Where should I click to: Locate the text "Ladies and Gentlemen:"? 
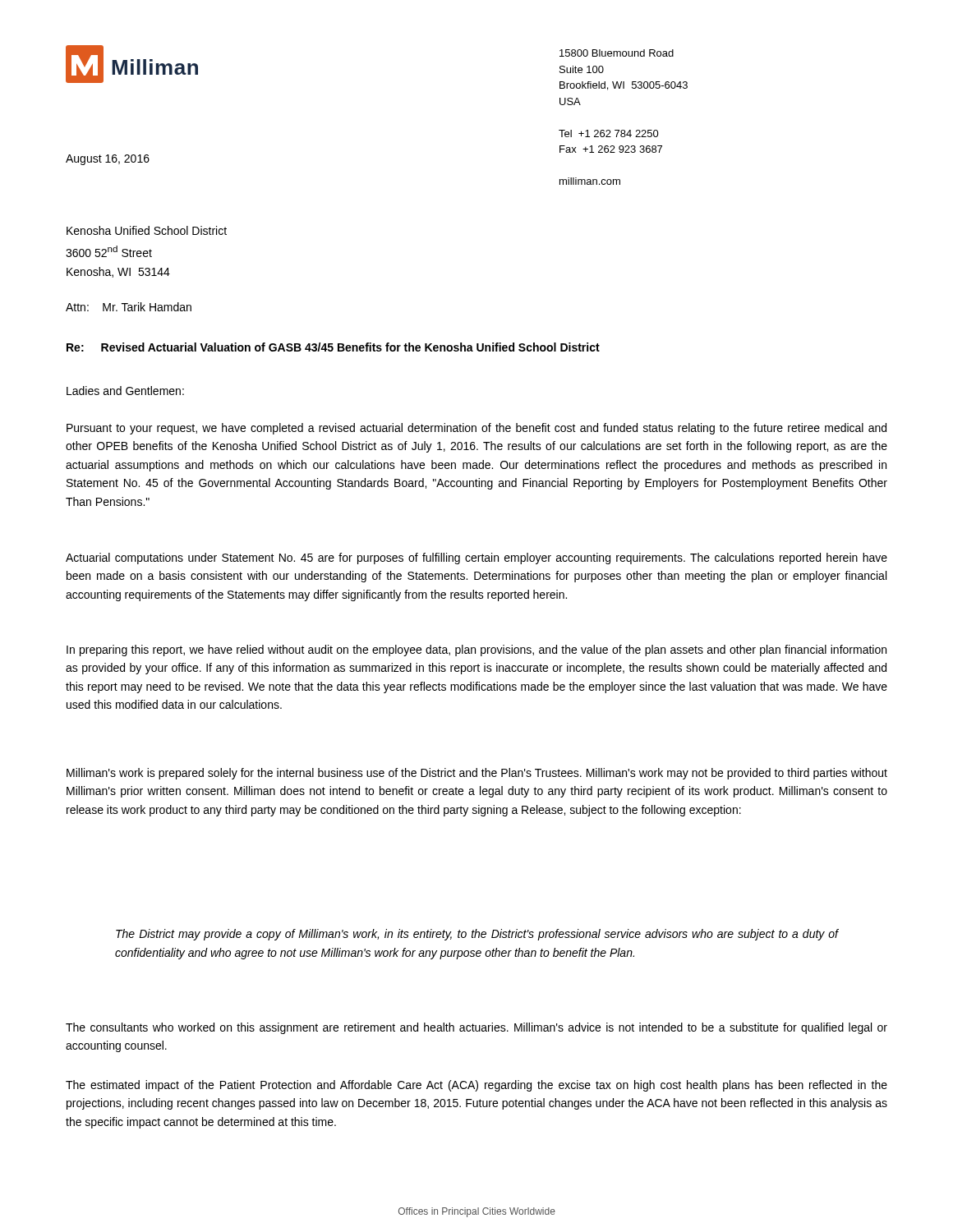click(125, 391)
